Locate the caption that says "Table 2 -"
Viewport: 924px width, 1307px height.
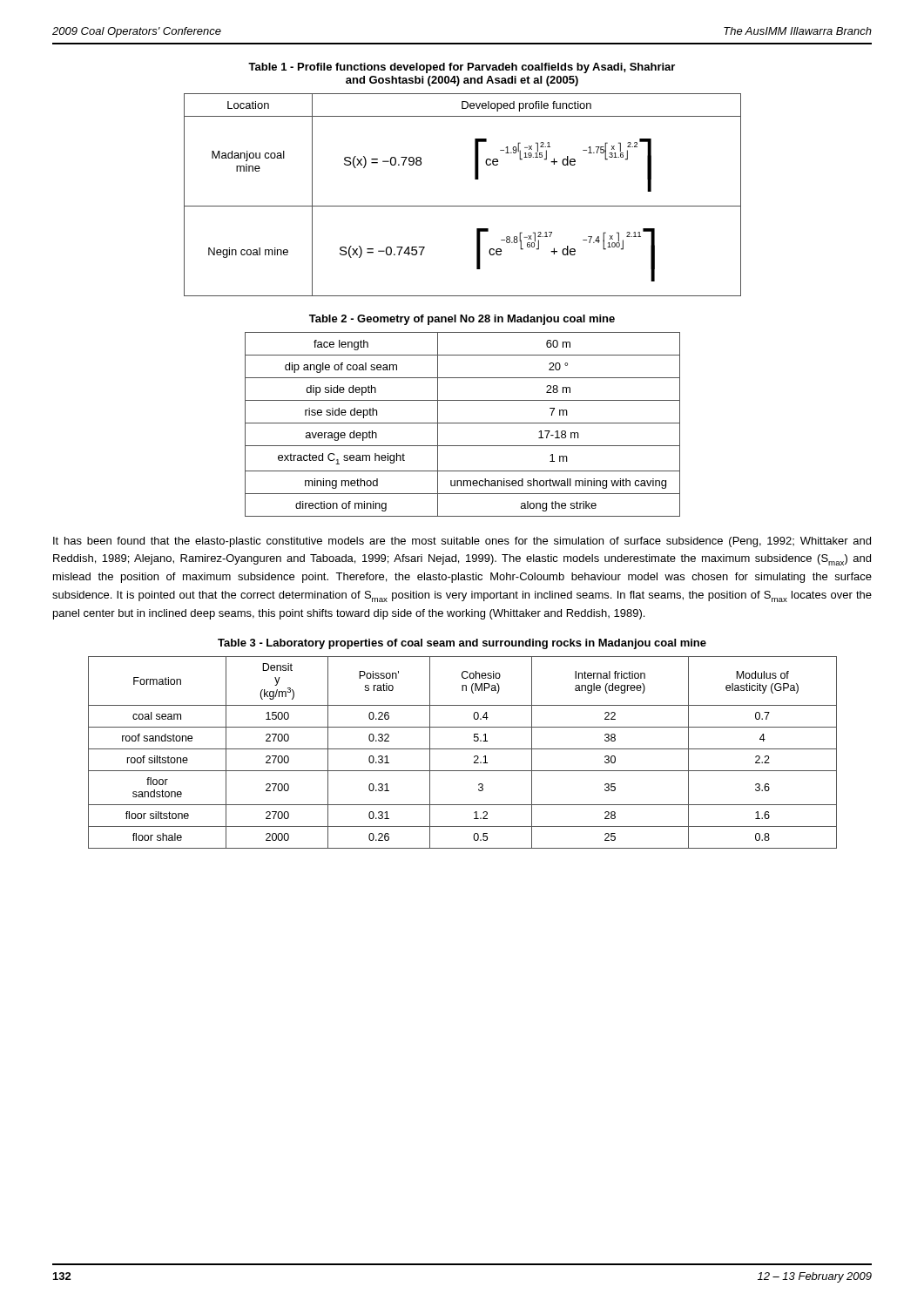[462, 319]
